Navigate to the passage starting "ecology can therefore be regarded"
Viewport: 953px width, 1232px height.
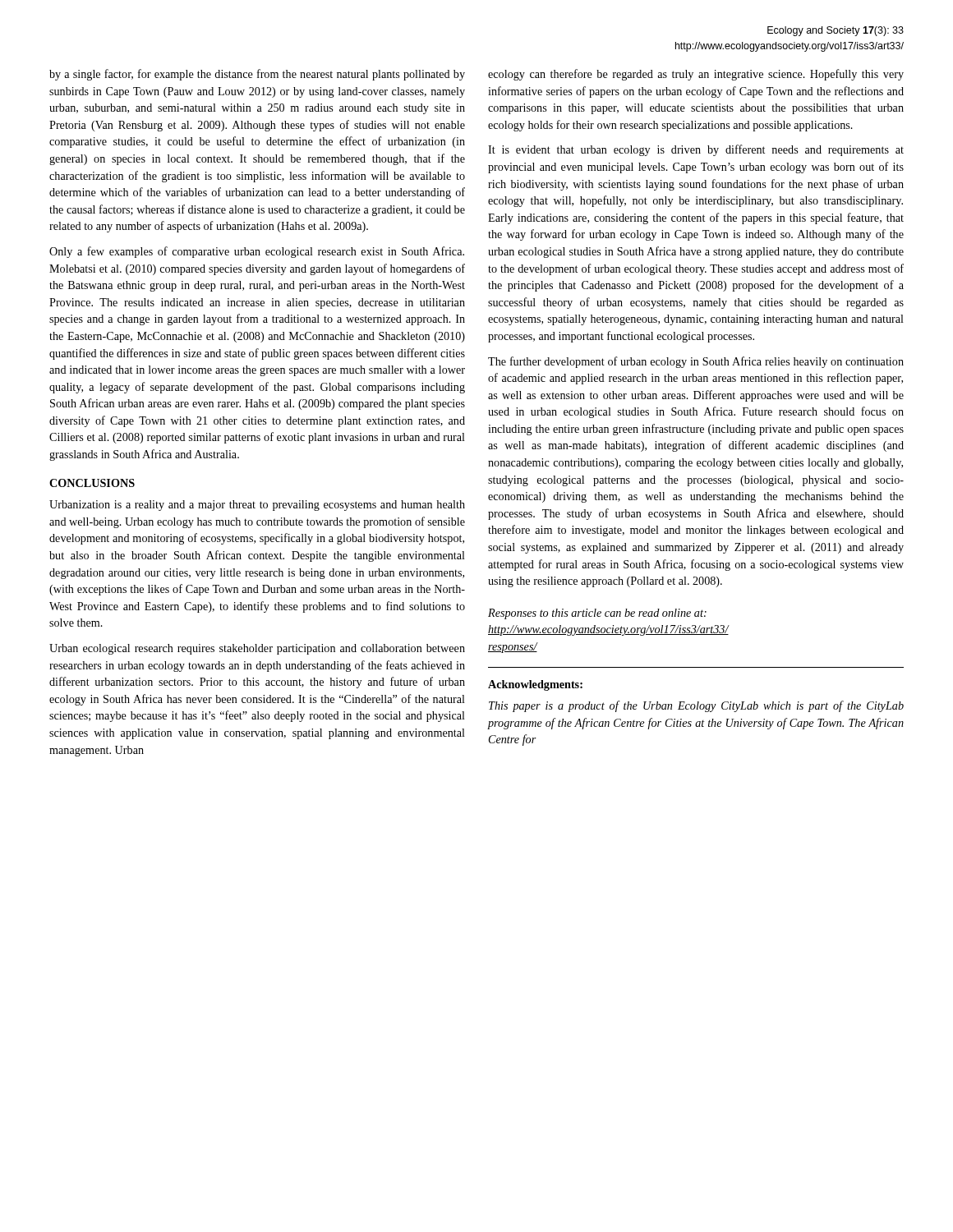click(696, 99)
